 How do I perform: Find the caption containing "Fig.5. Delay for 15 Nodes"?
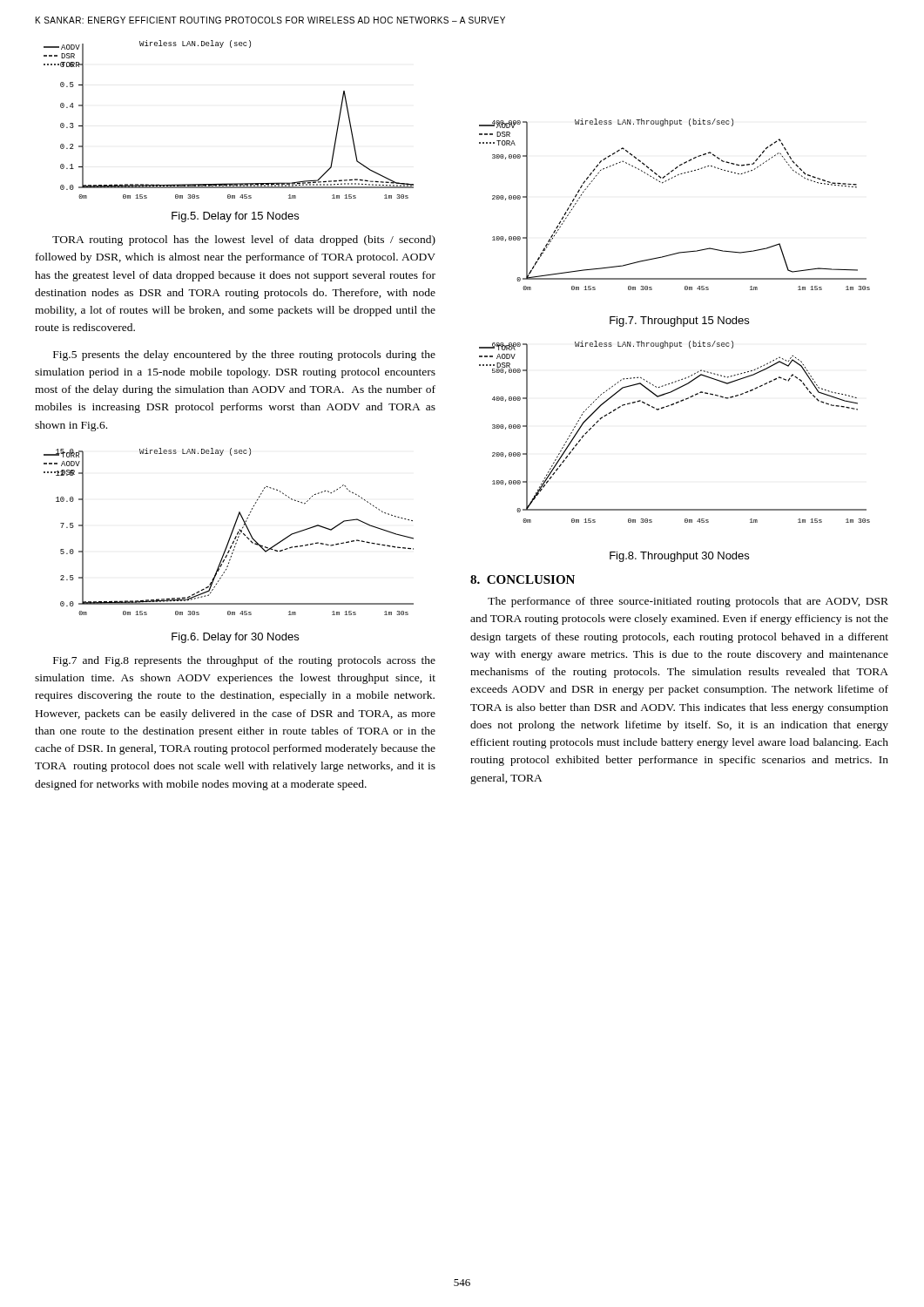click(235, 216)
